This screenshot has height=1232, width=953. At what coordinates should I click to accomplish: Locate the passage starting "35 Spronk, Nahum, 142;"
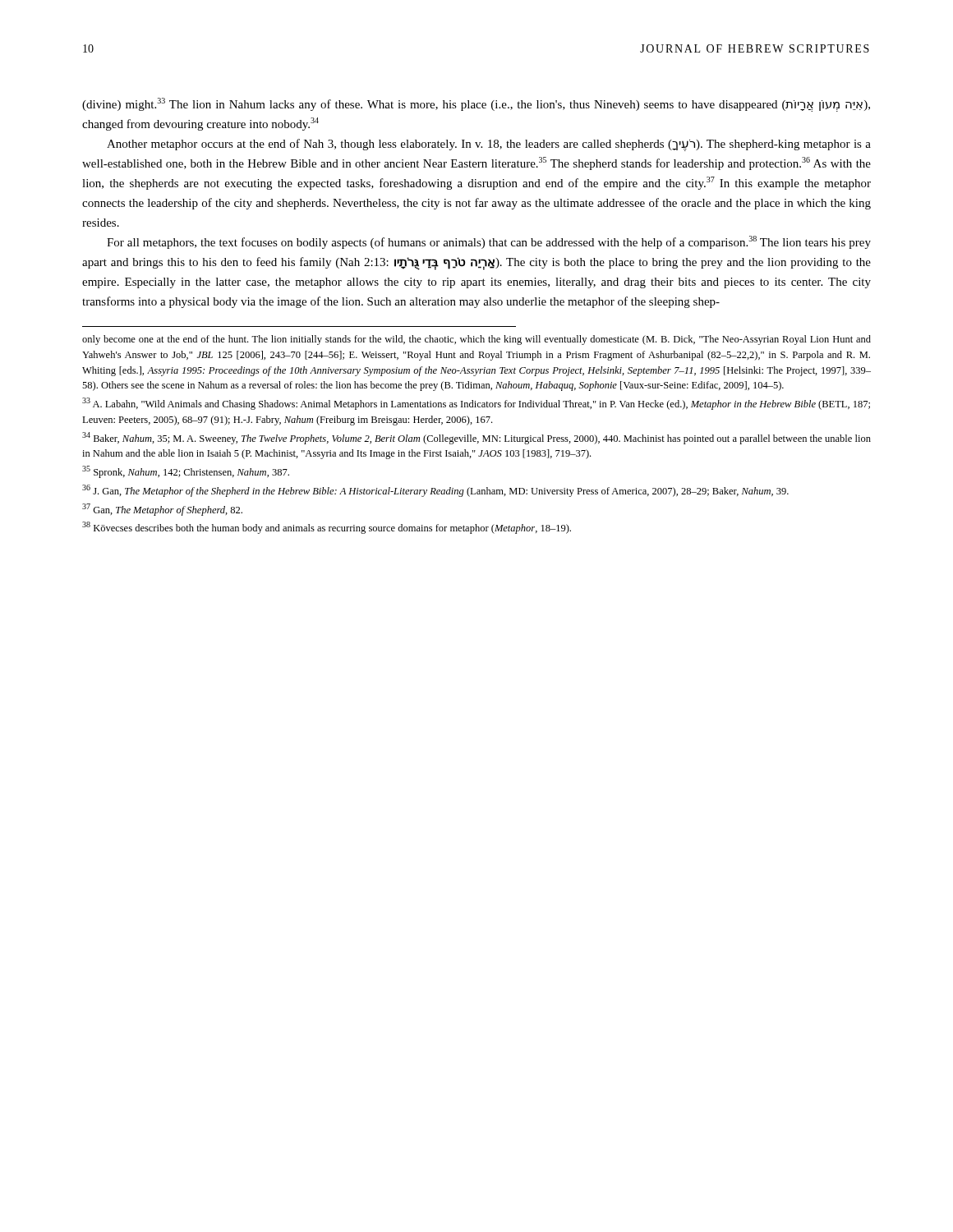(186, 471)
